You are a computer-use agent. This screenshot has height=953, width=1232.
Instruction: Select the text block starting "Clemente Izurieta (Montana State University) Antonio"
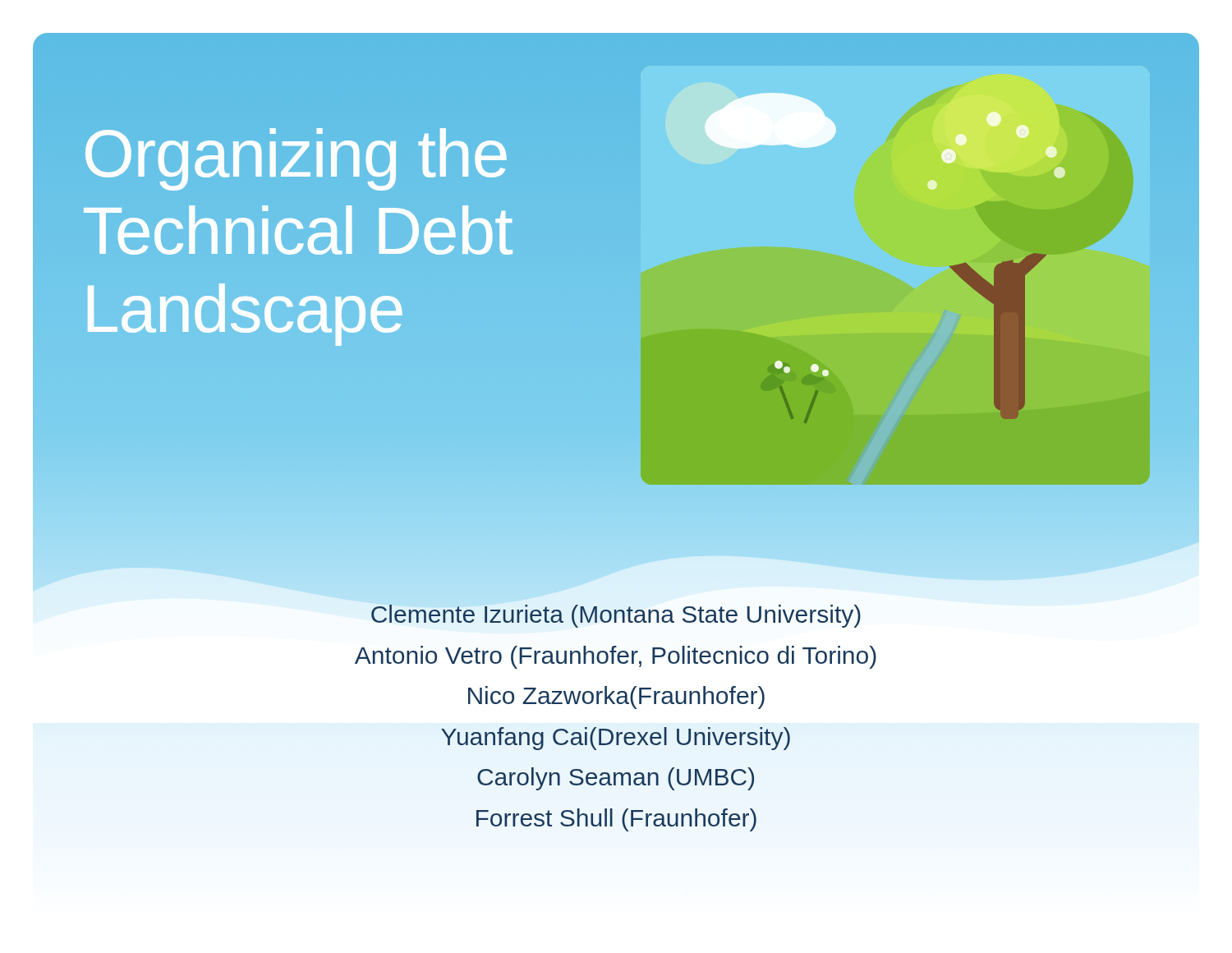616,716
